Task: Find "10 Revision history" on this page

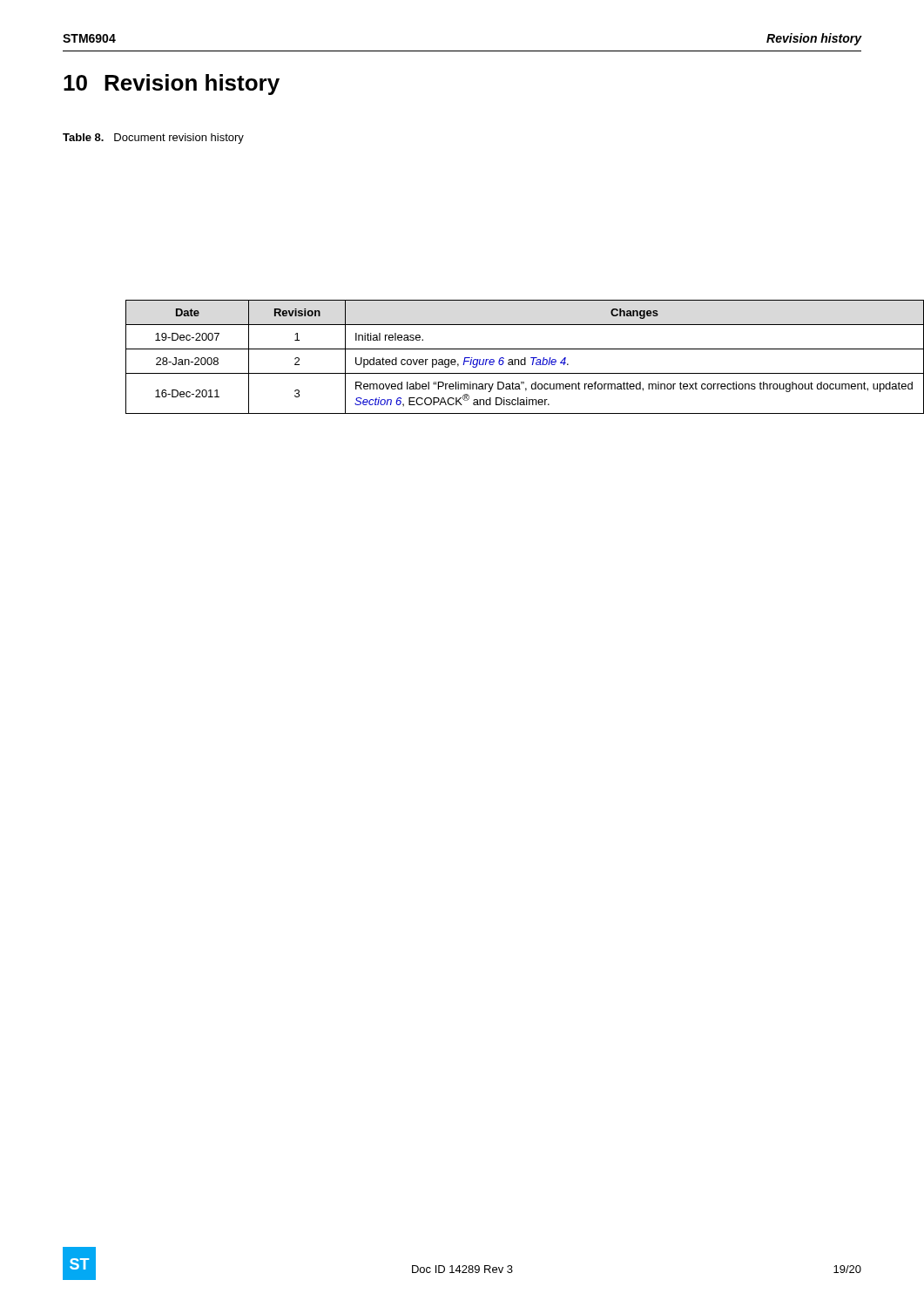Action: [x=171, y=83]
